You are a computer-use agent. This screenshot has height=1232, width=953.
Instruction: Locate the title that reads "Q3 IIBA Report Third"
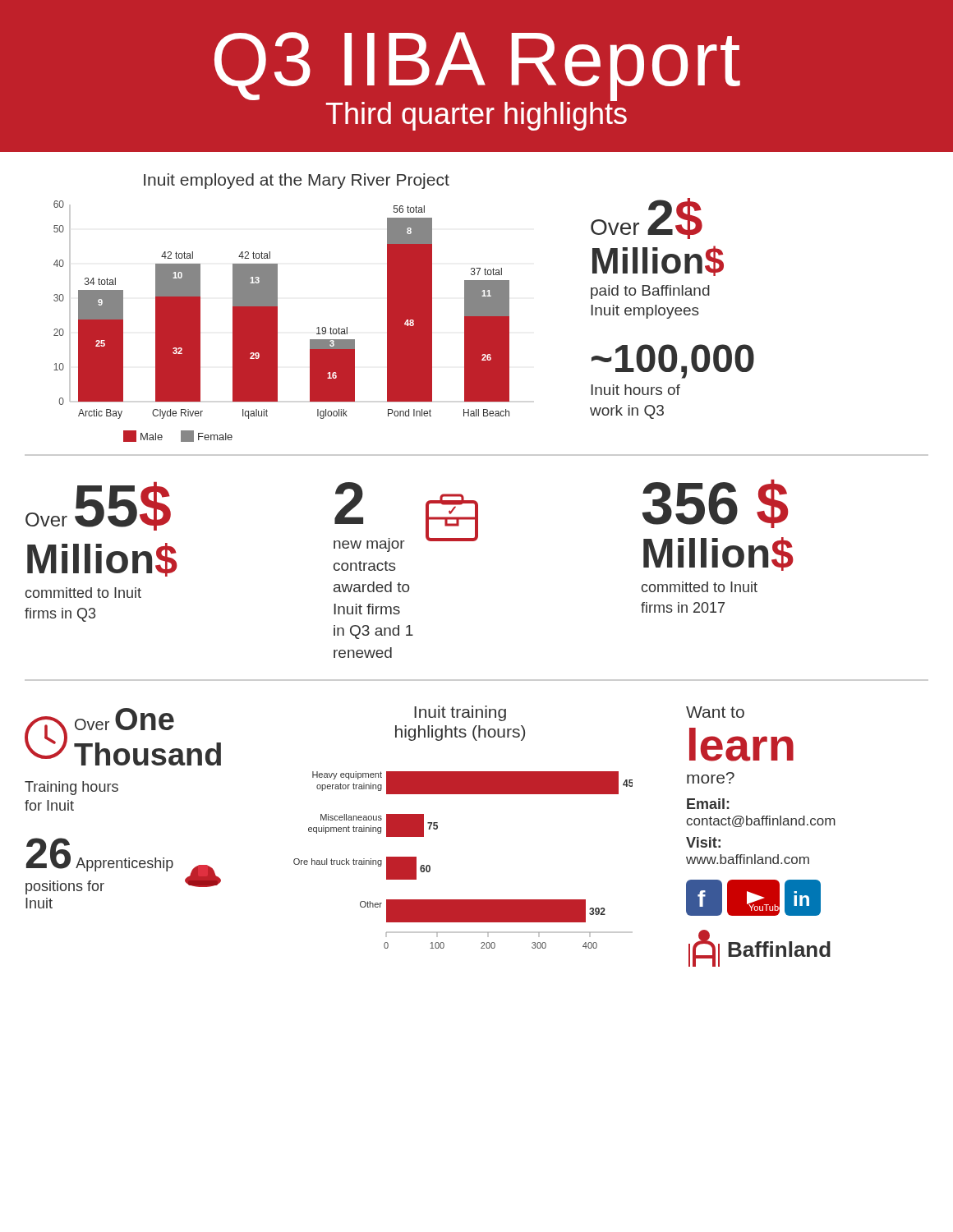[x=476, y=74]
